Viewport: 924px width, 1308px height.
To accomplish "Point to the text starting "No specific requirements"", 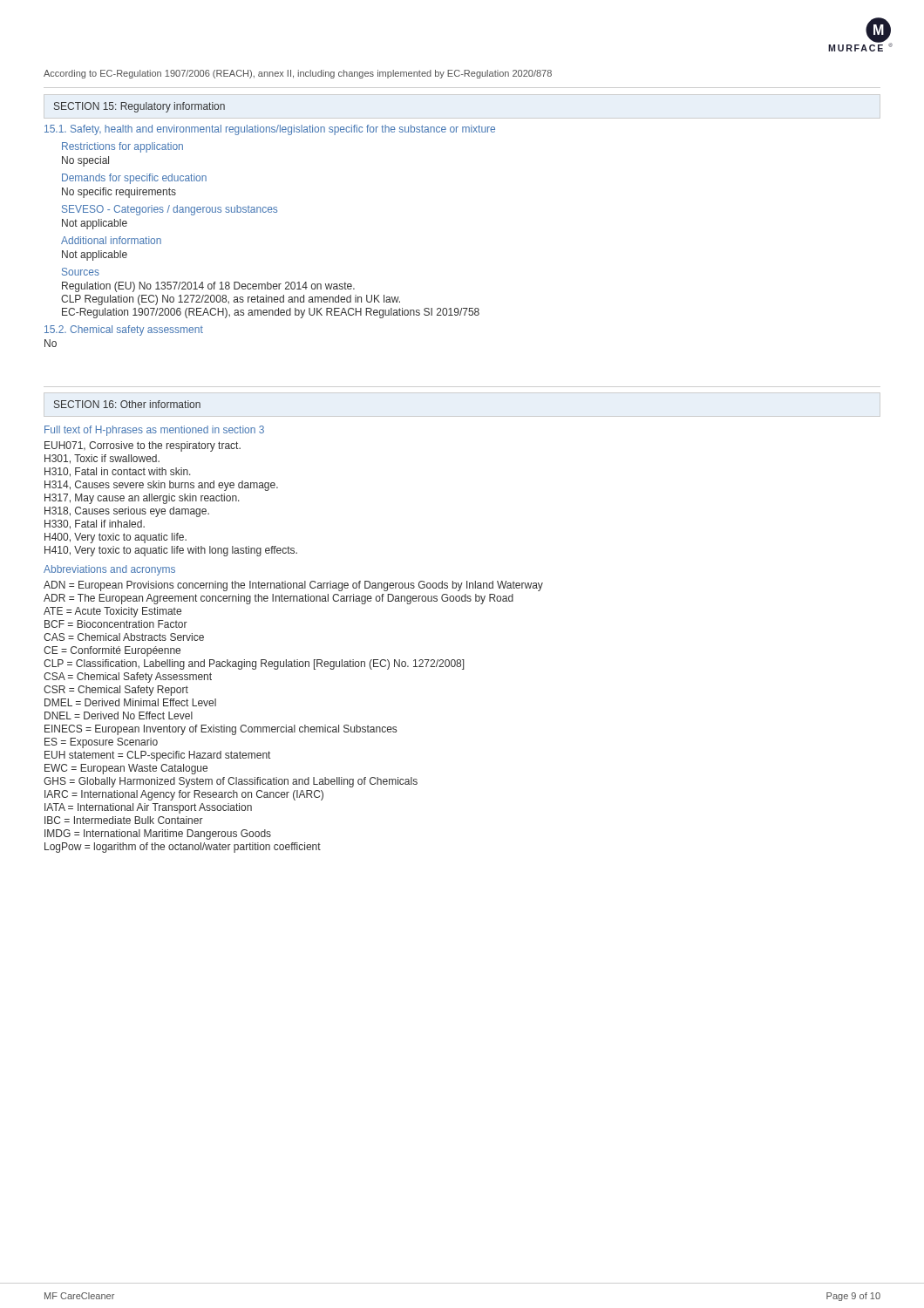I will [119, 192].
